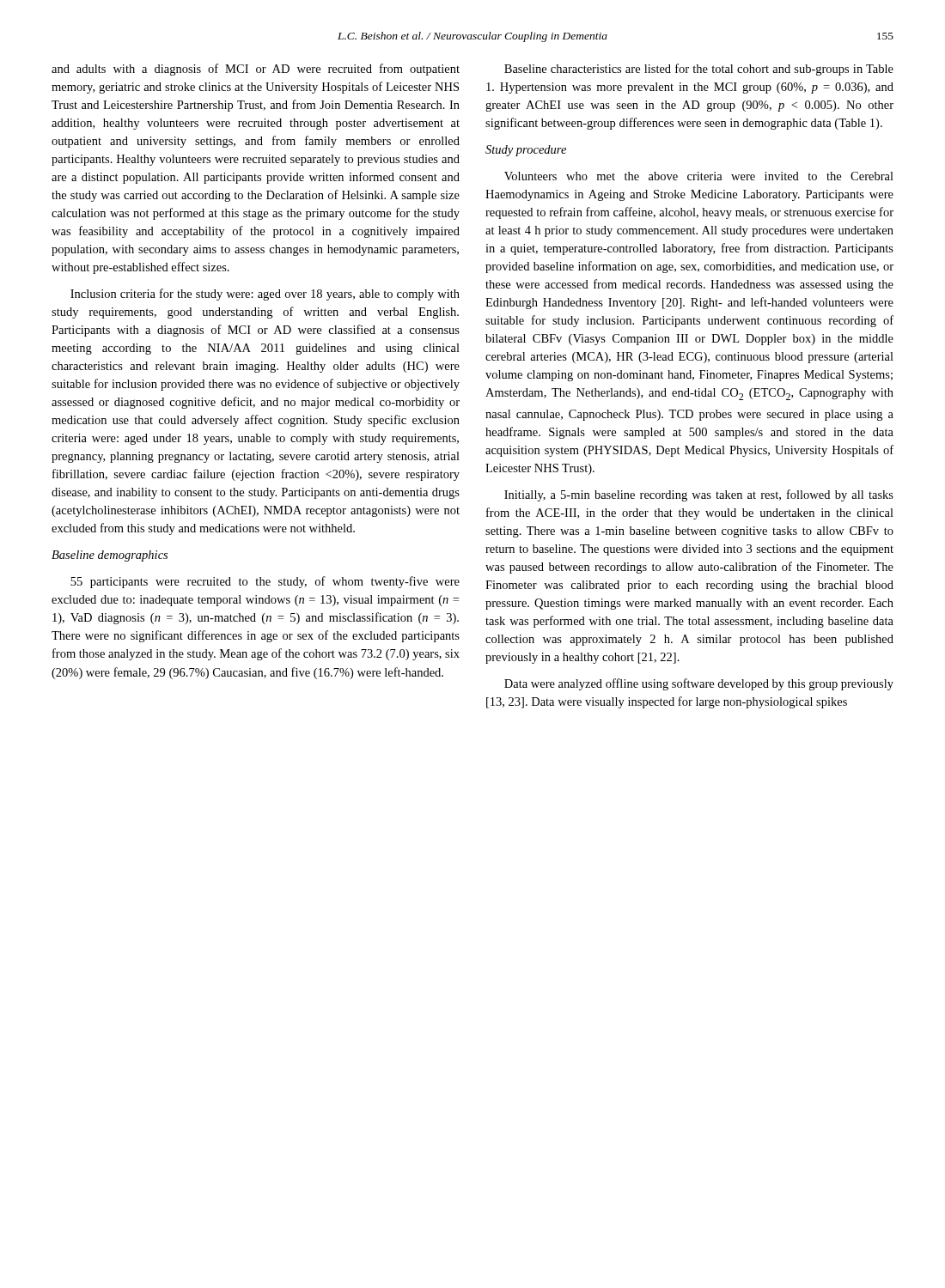Locate the block of text that opens with "55 participants were recruited to the study,"
Screen dimensions: 1288x945
tap(256, 627)
